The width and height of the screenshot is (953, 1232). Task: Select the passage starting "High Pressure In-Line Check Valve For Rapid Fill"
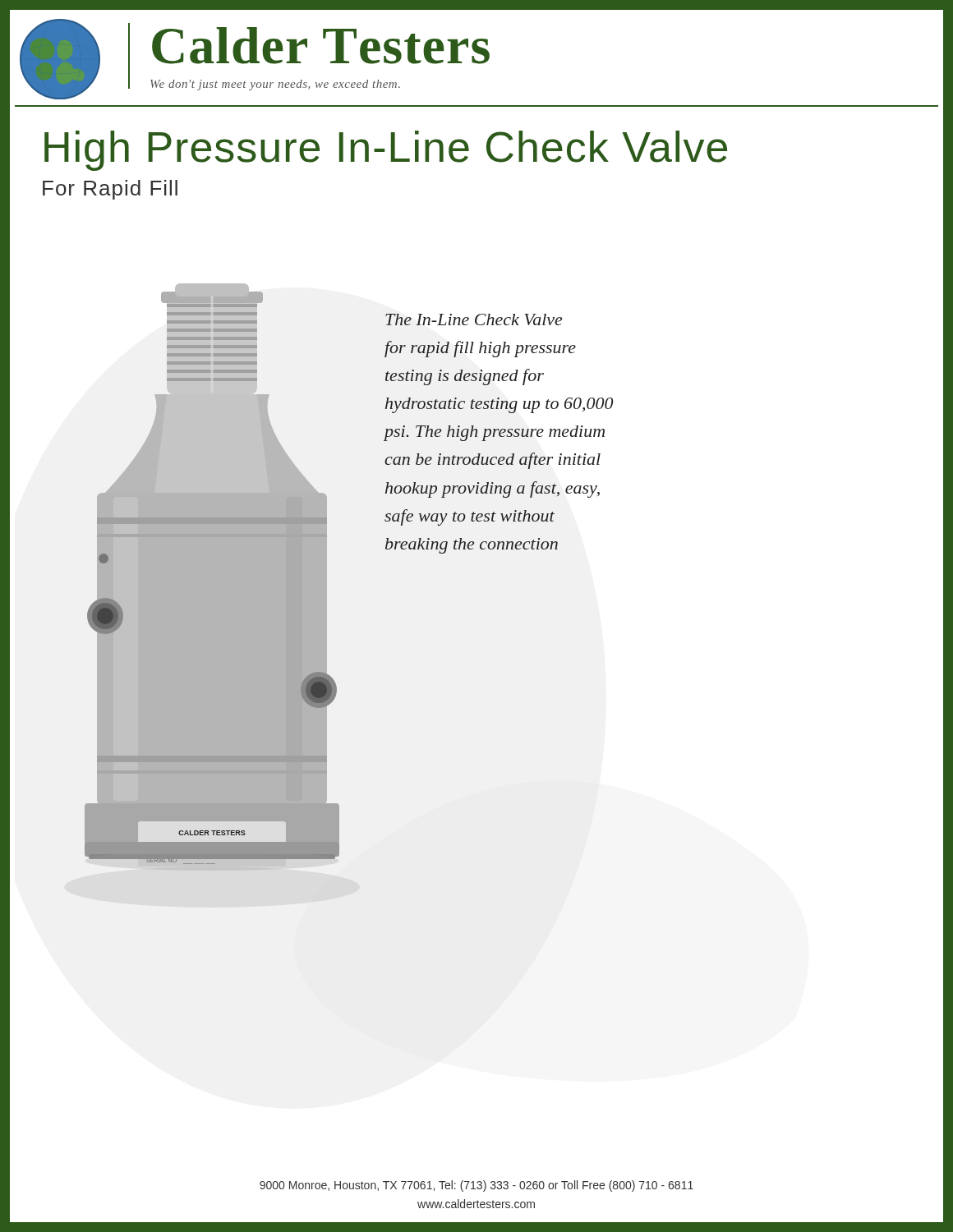pyautogui.click(x=476, y=162)
